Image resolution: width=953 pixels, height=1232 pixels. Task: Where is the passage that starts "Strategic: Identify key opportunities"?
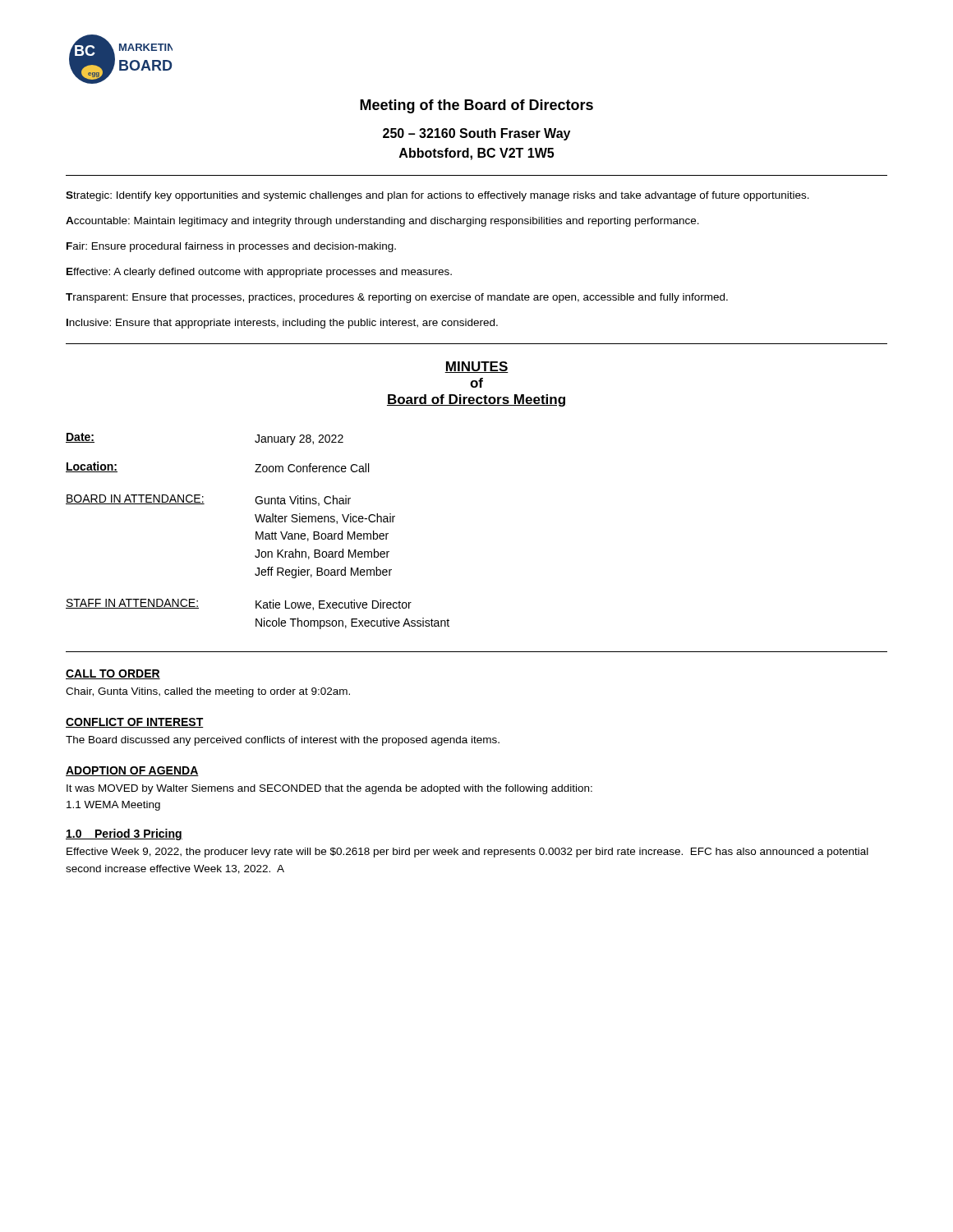tap(438, 195)
